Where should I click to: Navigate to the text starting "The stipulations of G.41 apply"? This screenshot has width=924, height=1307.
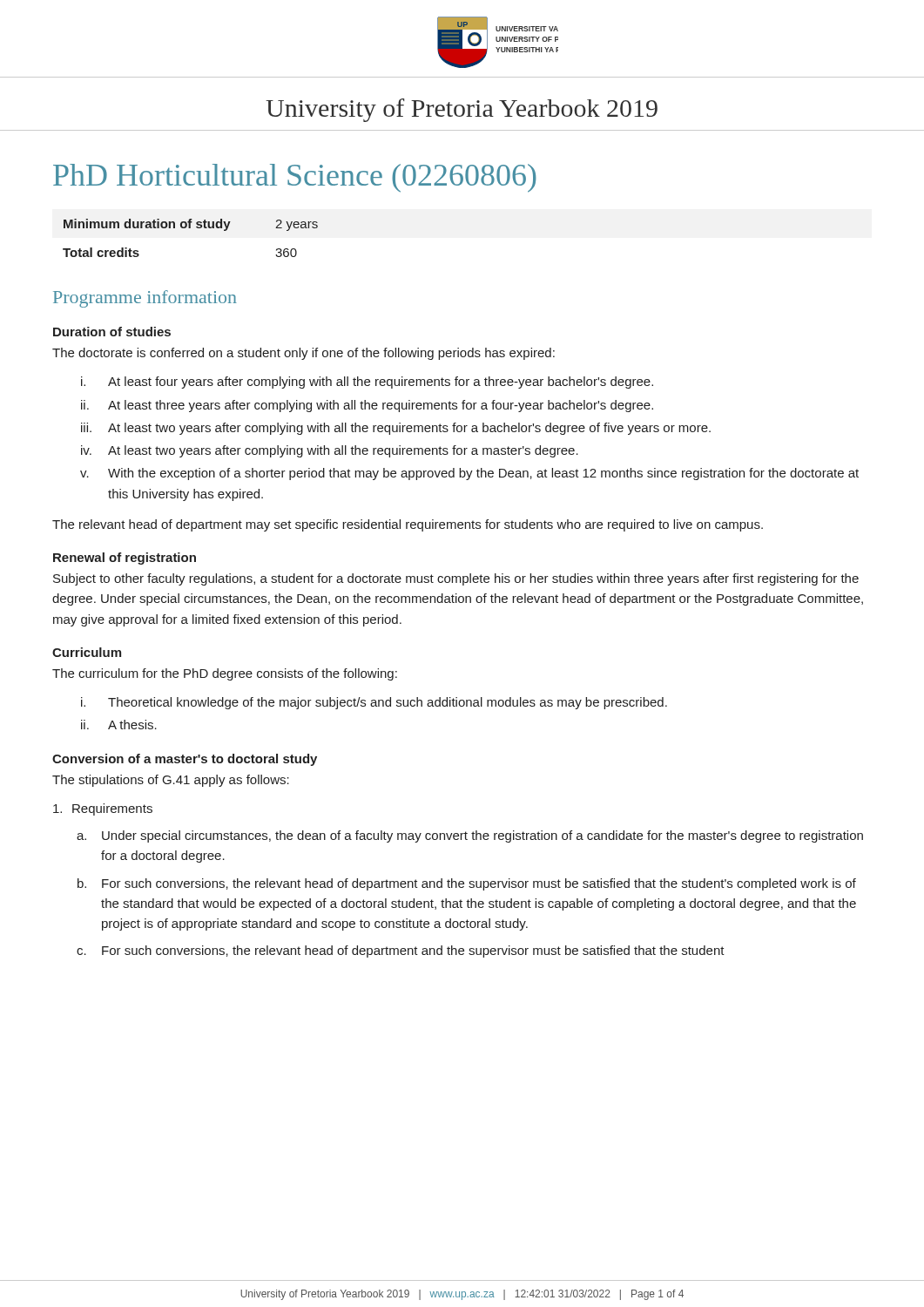pyautogui.click(x=171, y=781)
